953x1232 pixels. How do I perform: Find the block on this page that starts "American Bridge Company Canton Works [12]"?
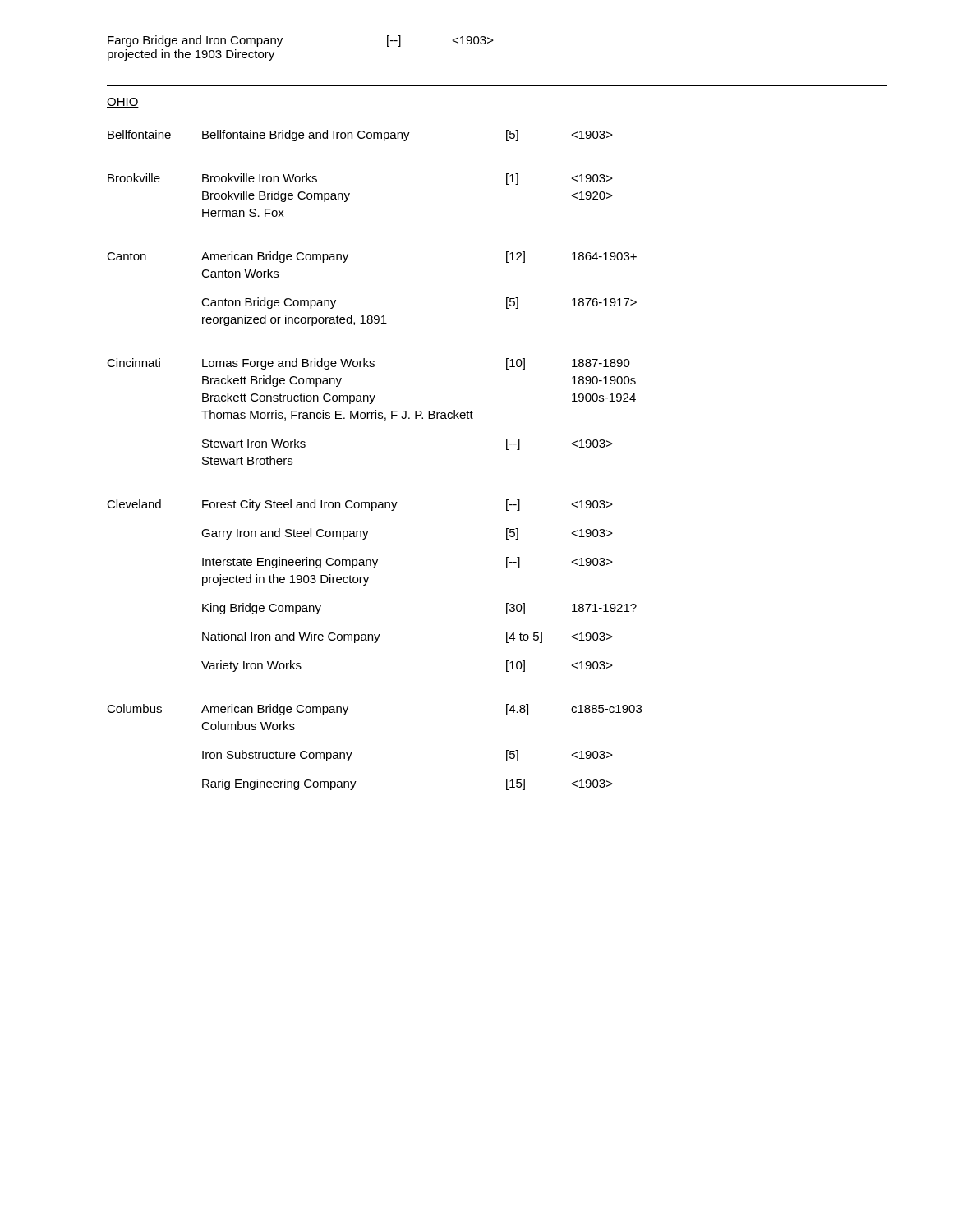point(273,257)
